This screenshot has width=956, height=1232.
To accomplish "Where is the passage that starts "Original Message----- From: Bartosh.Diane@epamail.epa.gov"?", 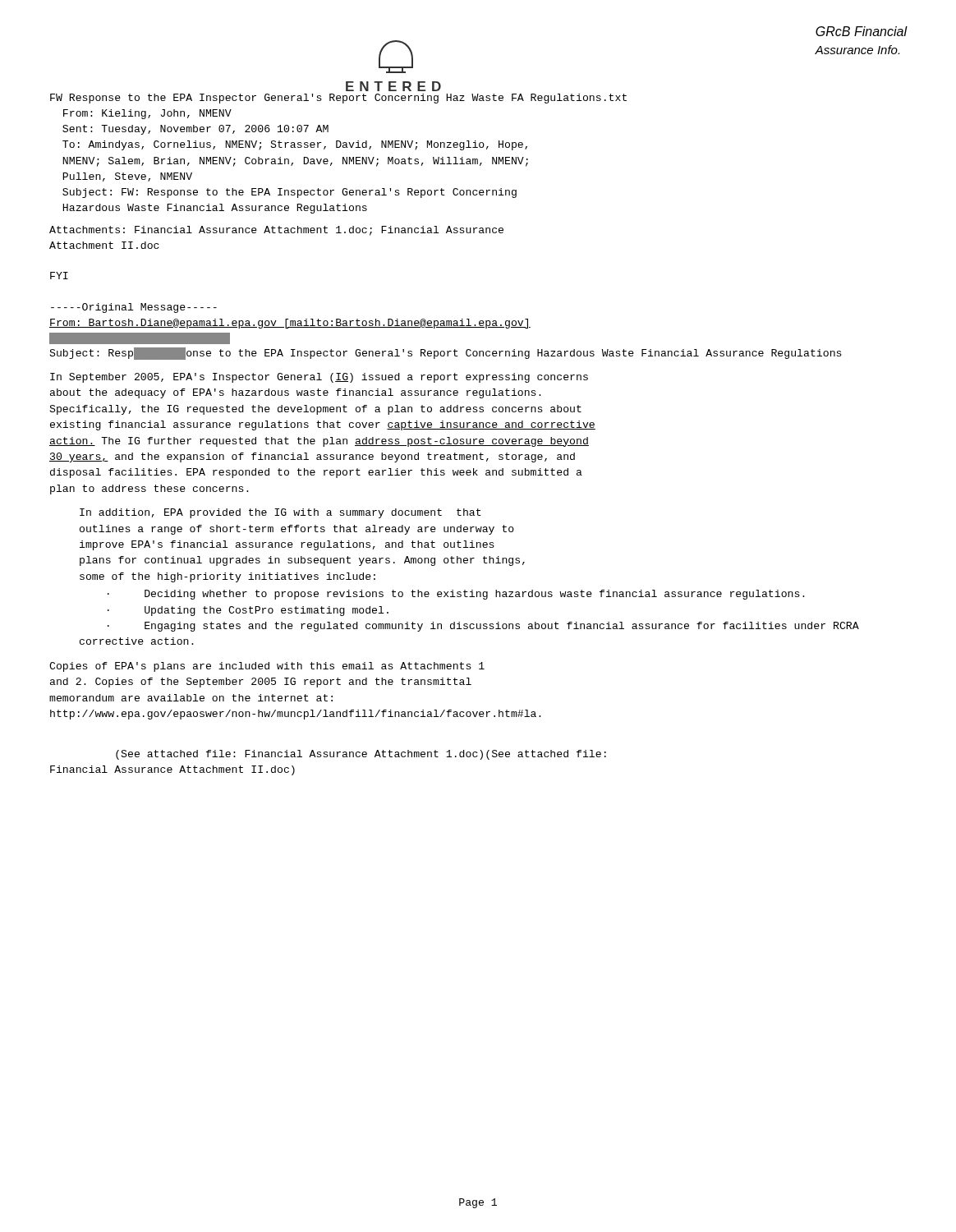I will pos(478,330).
